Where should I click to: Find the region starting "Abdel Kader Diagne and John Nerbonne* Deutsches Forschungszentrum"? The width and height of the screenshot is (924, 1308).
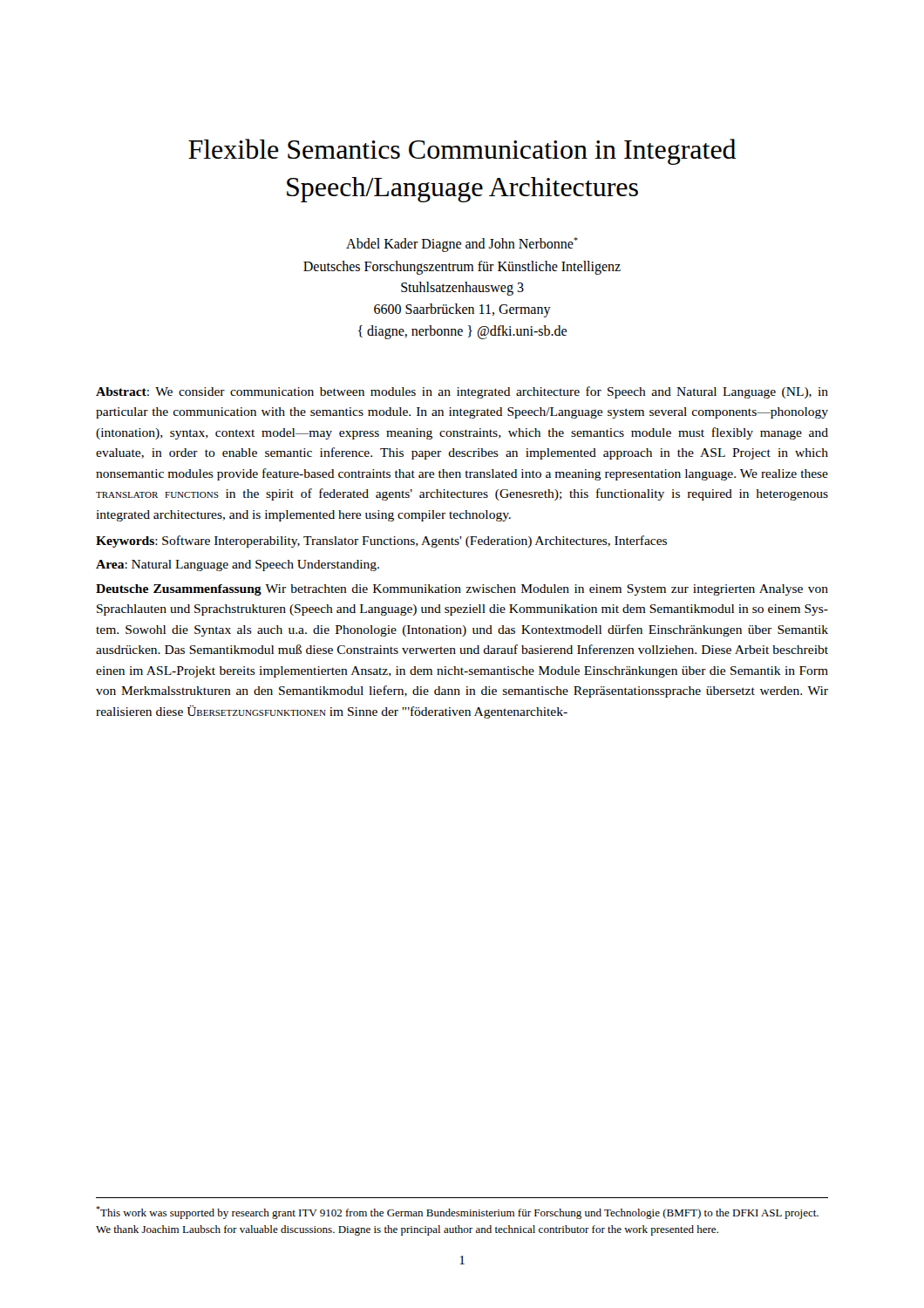coord(462,287)
